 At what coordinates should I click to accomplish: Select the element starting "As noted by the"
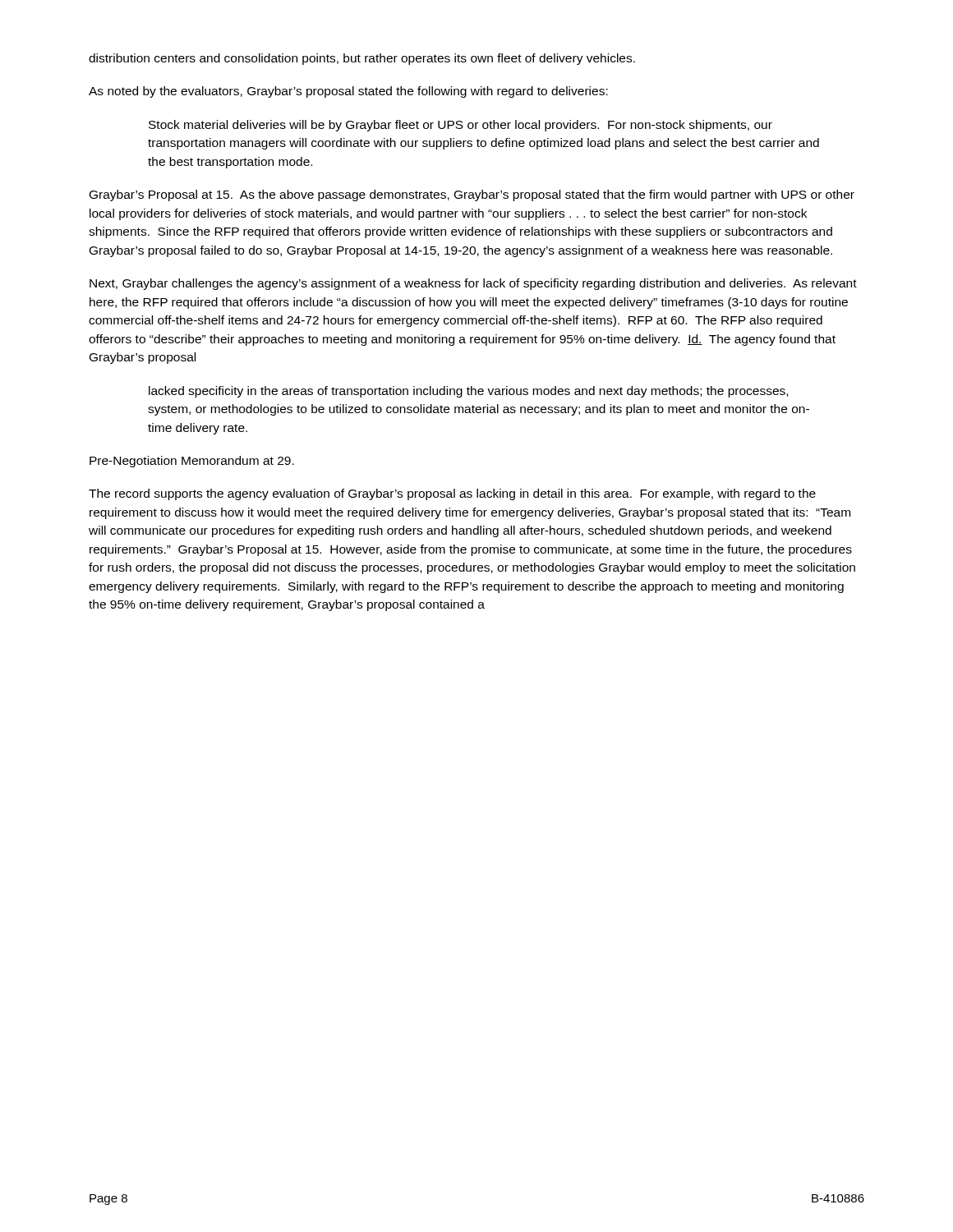(349, 91)
